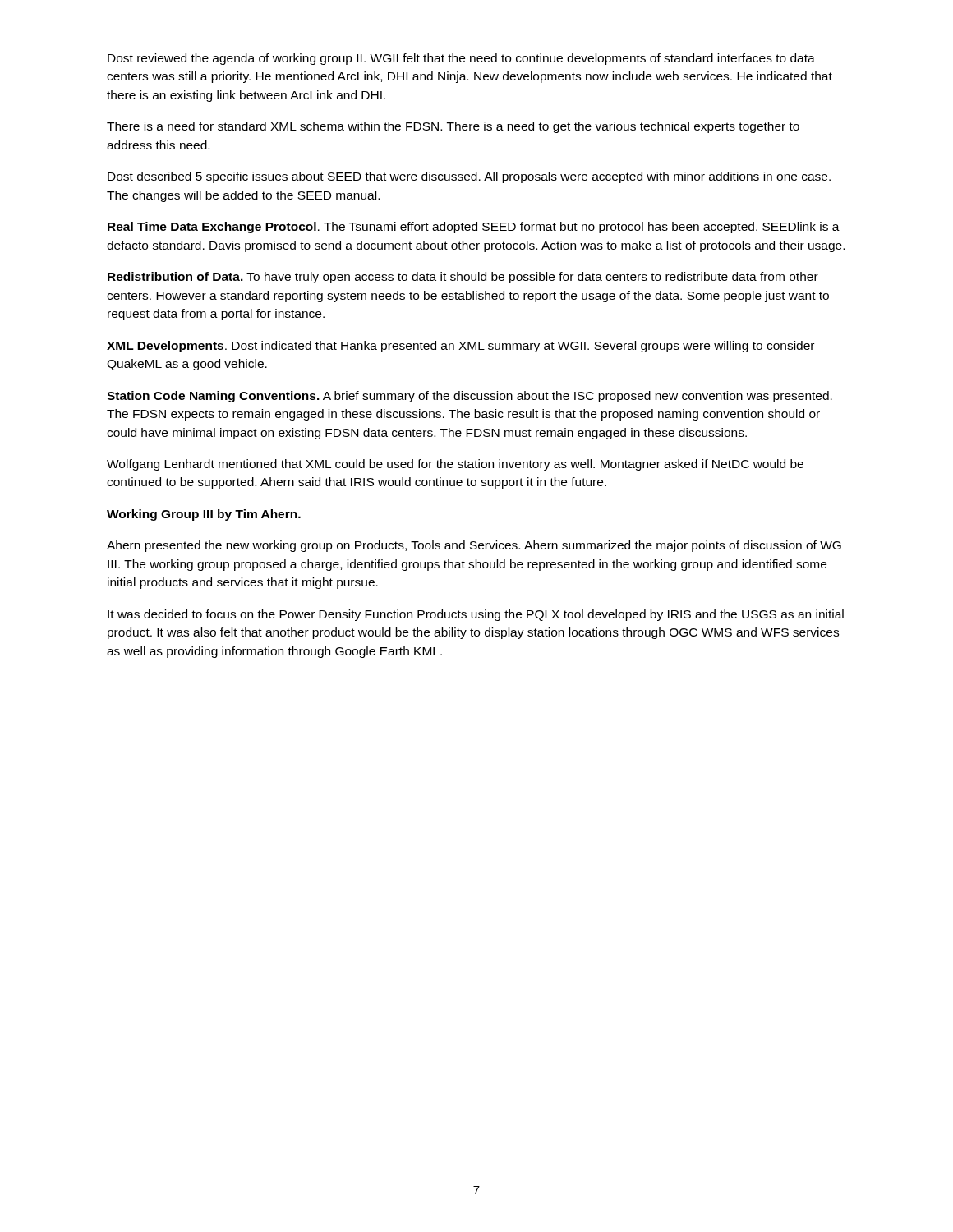Viewport: 953px width, 1232px height.
Task: Click on the text block containing "There is a need for"
Action: pos(453,136)
